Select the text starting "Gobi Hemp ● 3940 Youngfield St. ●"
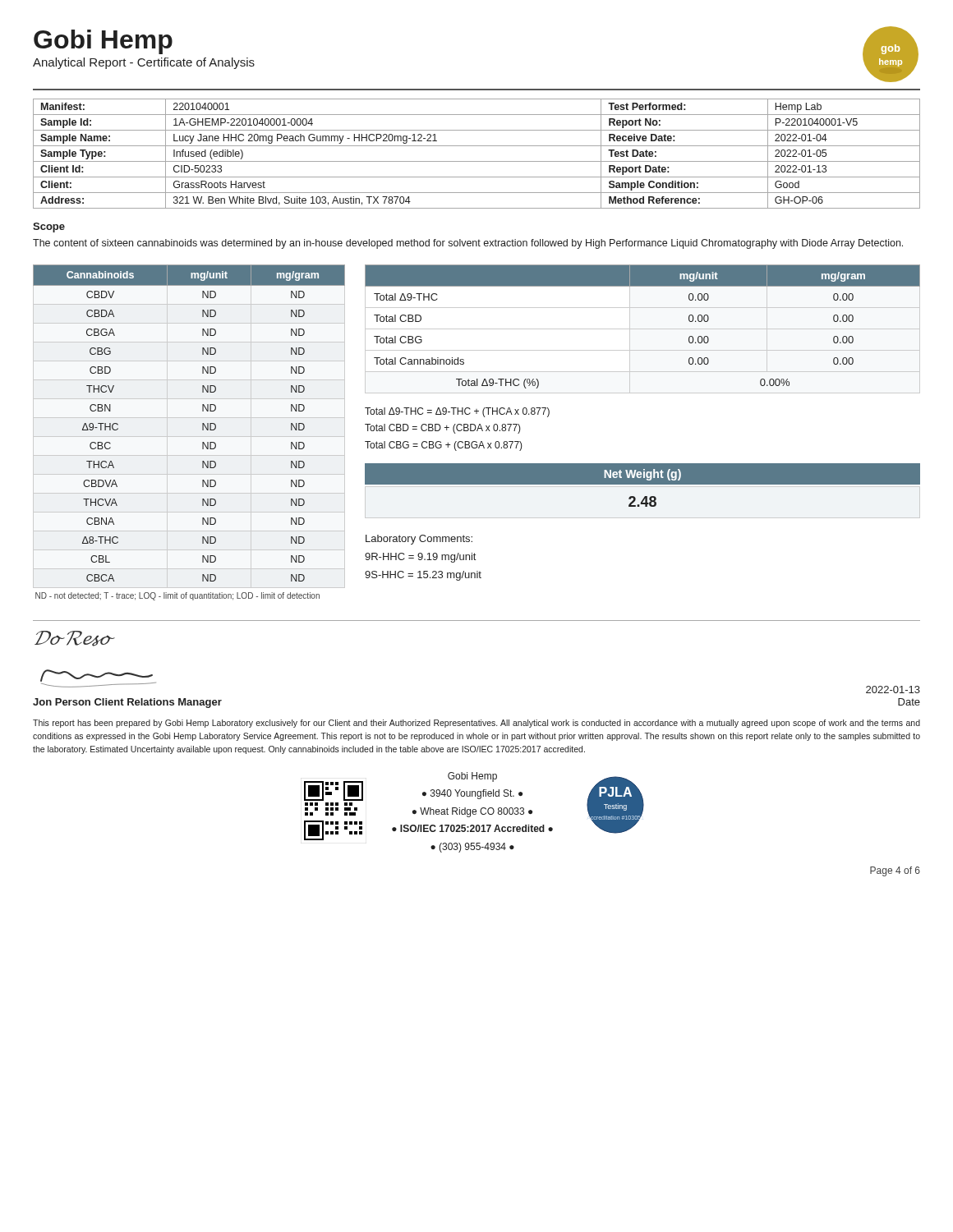Screen dimensions: 1232x953 (472, 811)
